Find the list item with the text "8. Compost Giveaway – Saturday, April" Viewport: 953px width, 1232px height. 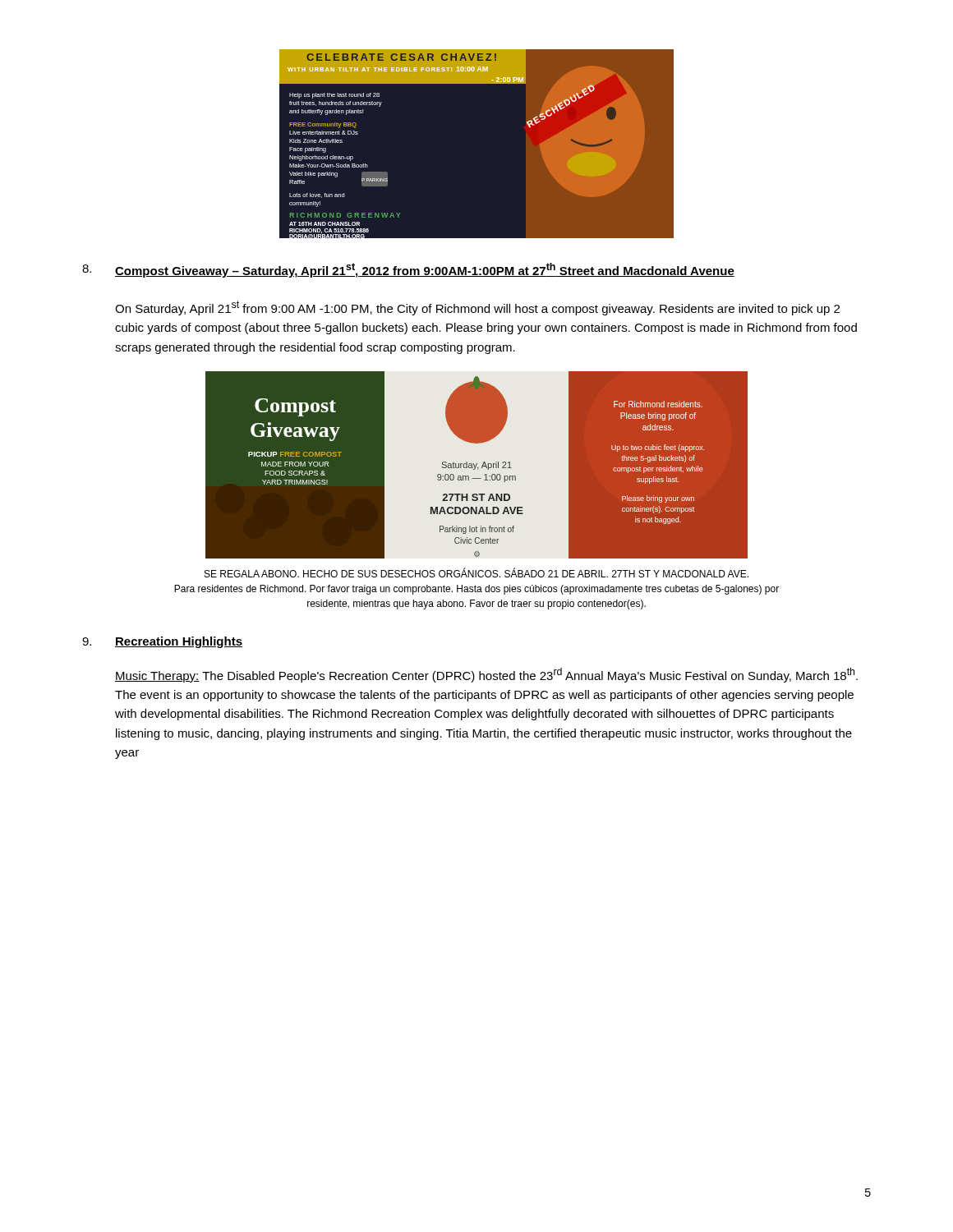coord(476,274)
